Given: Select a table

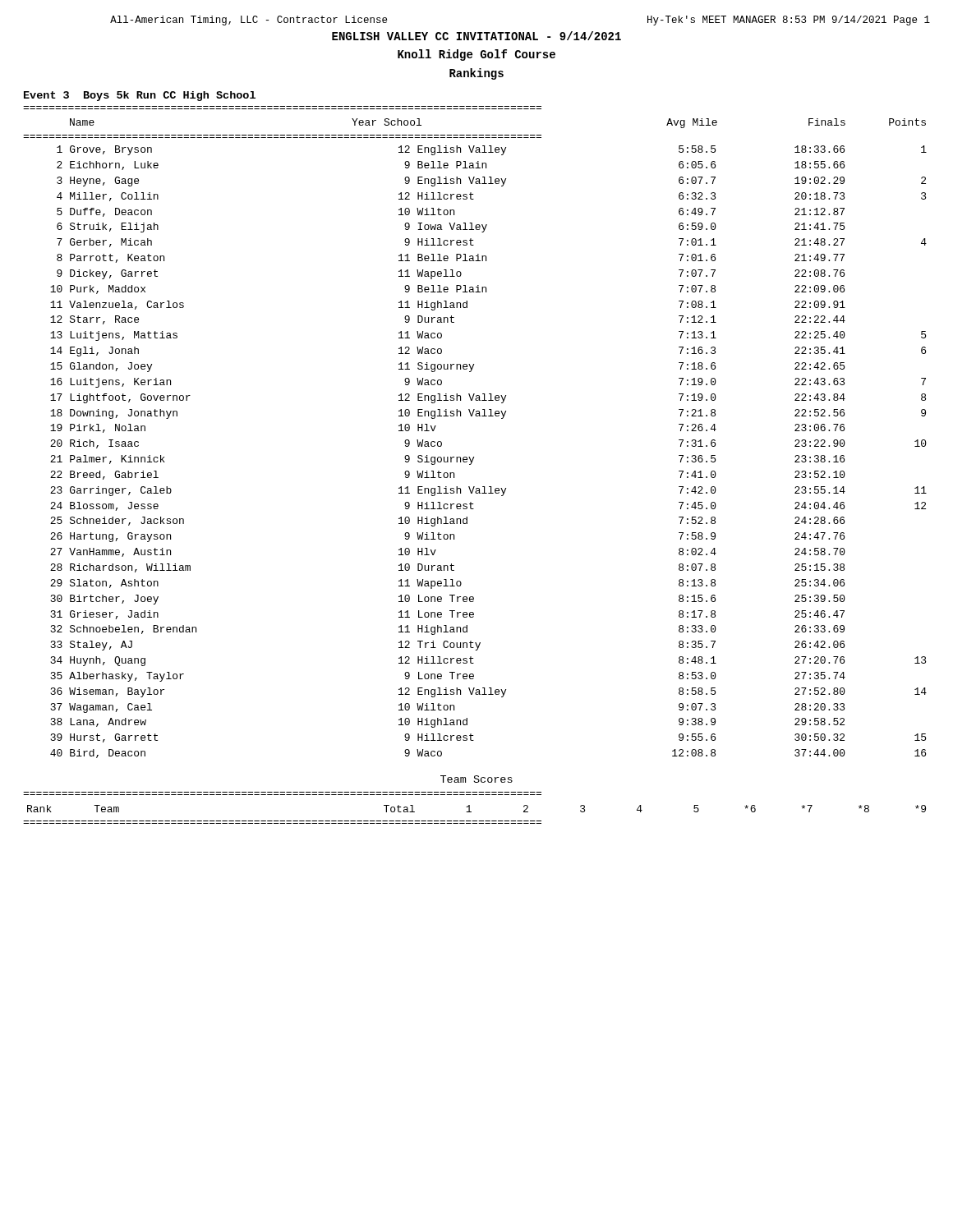Looking at the screenshot, I should click(476, 466).
